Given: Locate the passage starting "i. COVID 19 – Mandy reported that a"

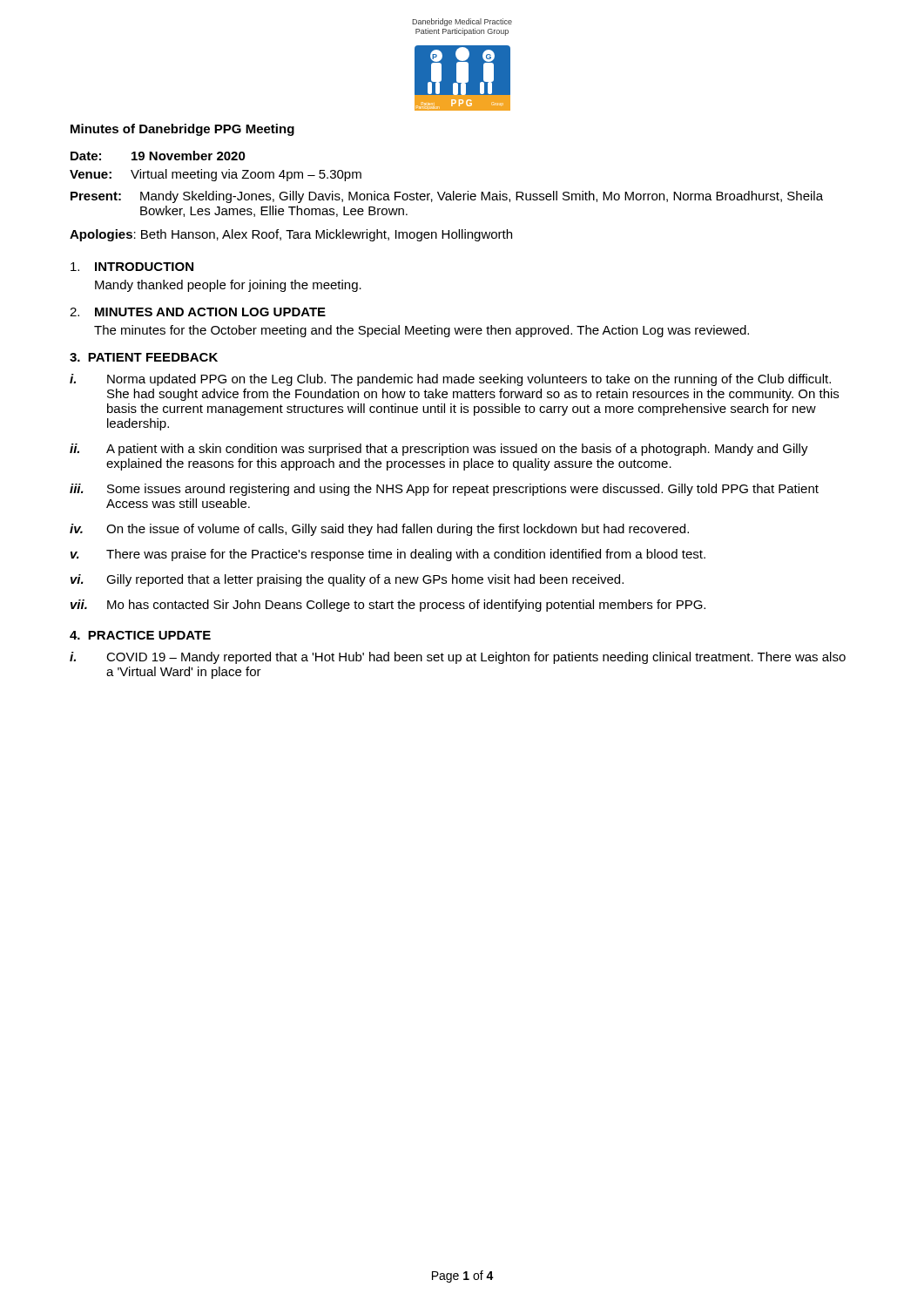Looking at the screenshot, I should pos(462,664).
